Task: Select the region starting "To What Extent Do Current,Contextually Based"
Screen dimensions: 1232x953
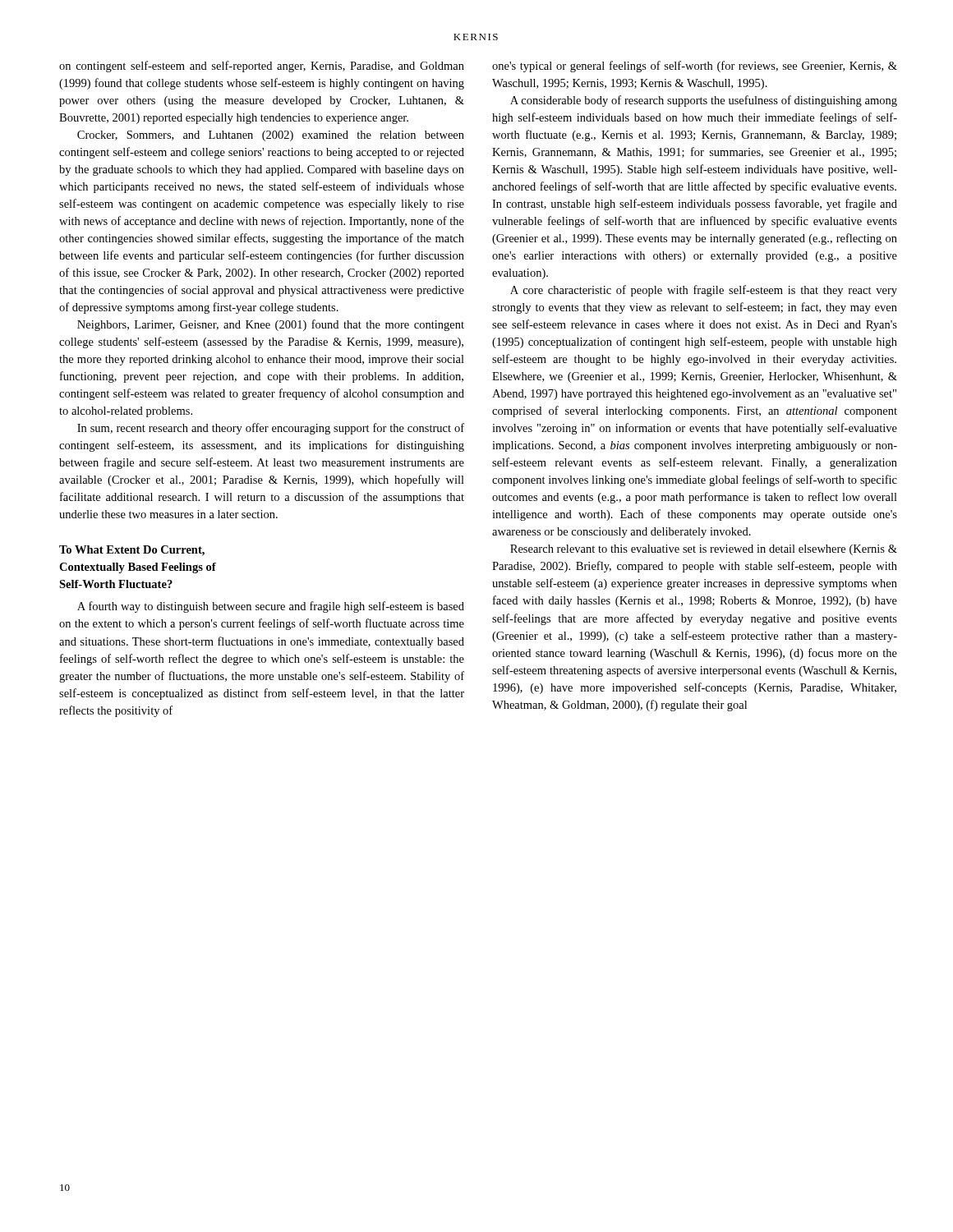Action: (132, 551)
